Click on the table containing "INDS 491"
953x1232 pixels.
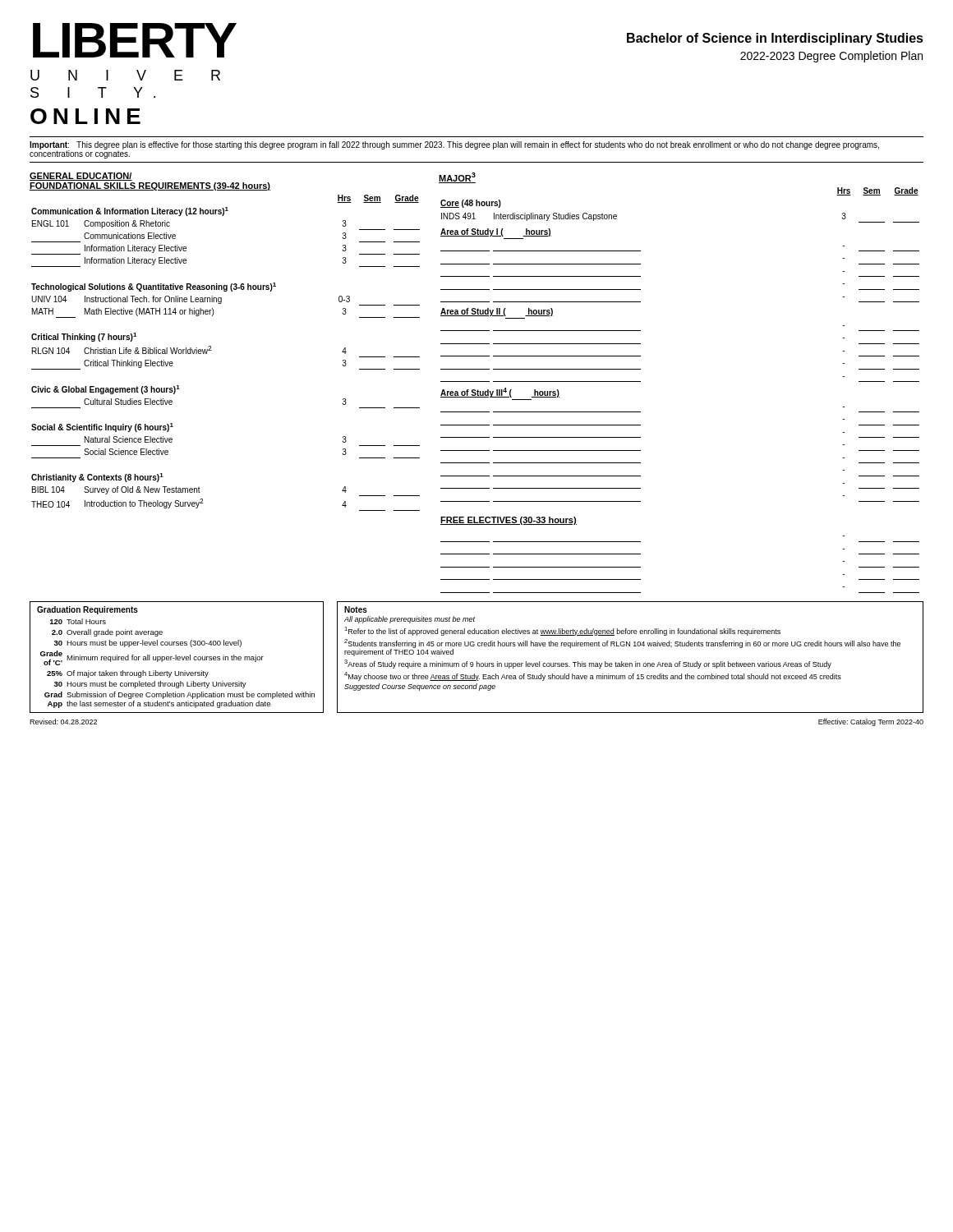coord(681,389)
